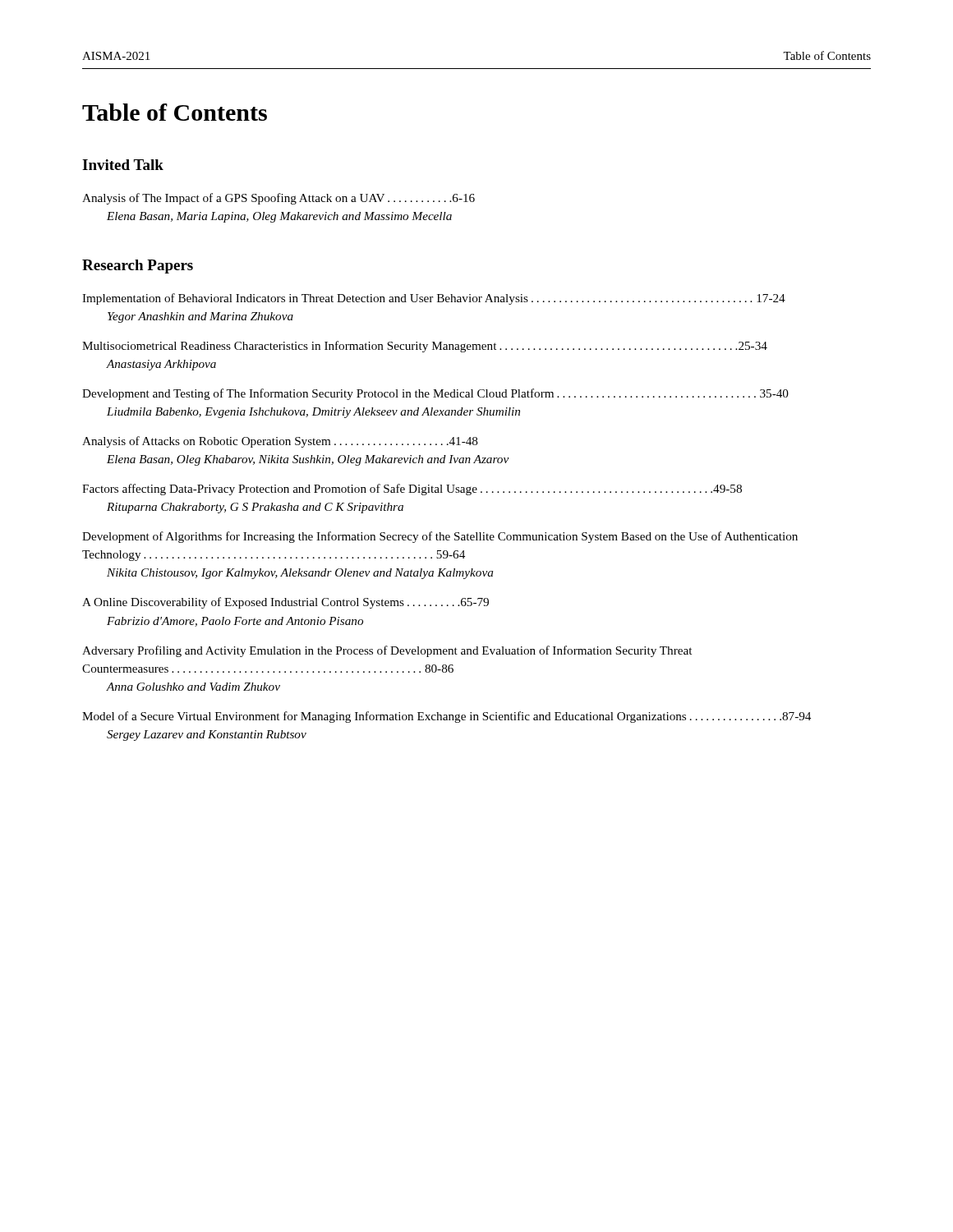The width and height of the screenshot is (953, 1232).
Task: Point to the block beginning "A Online Discoverability"
Action: point(476,611)
